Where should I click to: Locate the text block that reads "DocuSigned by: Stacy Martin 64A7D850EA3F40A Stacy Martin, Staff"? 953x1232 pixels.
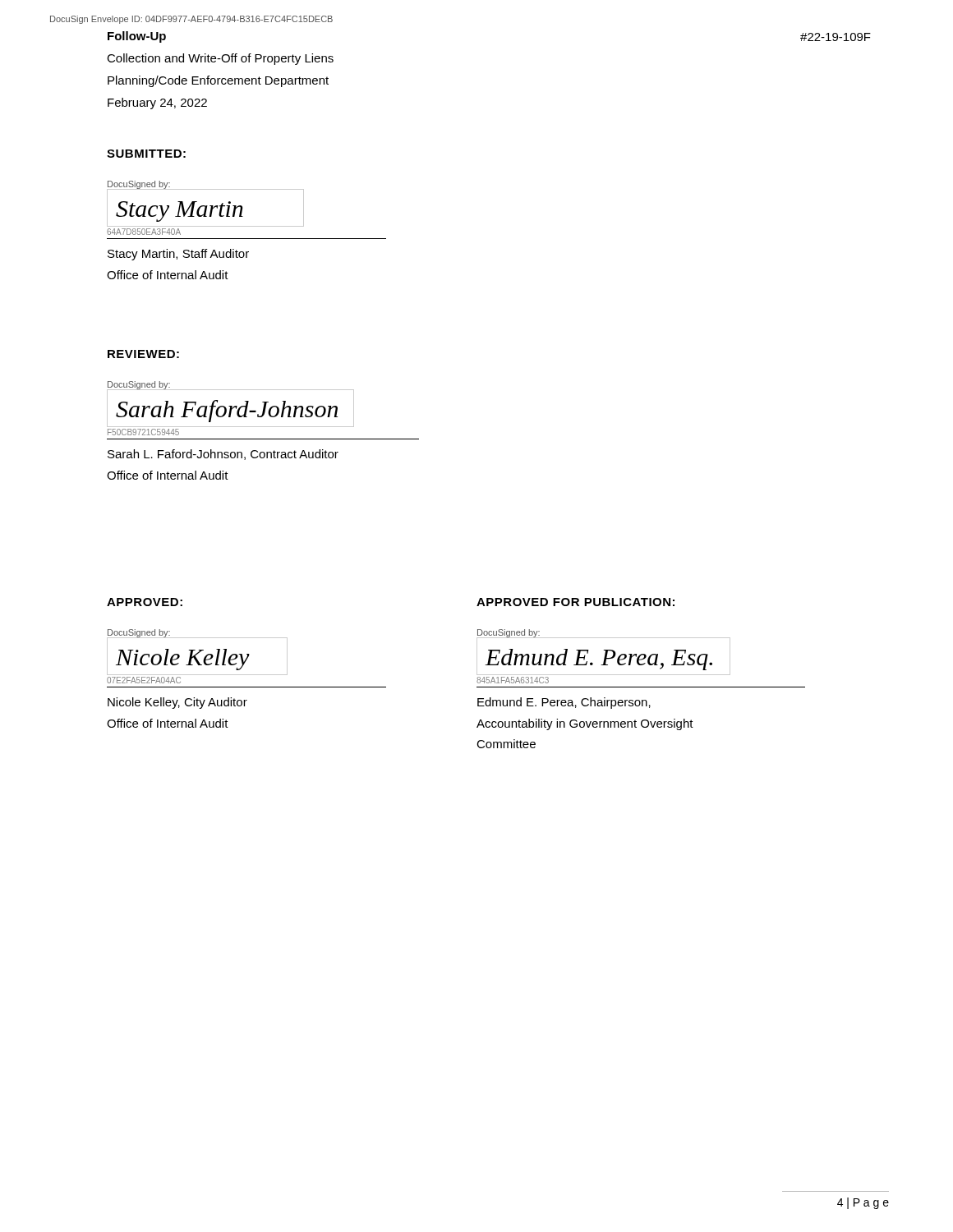[246, 232]
